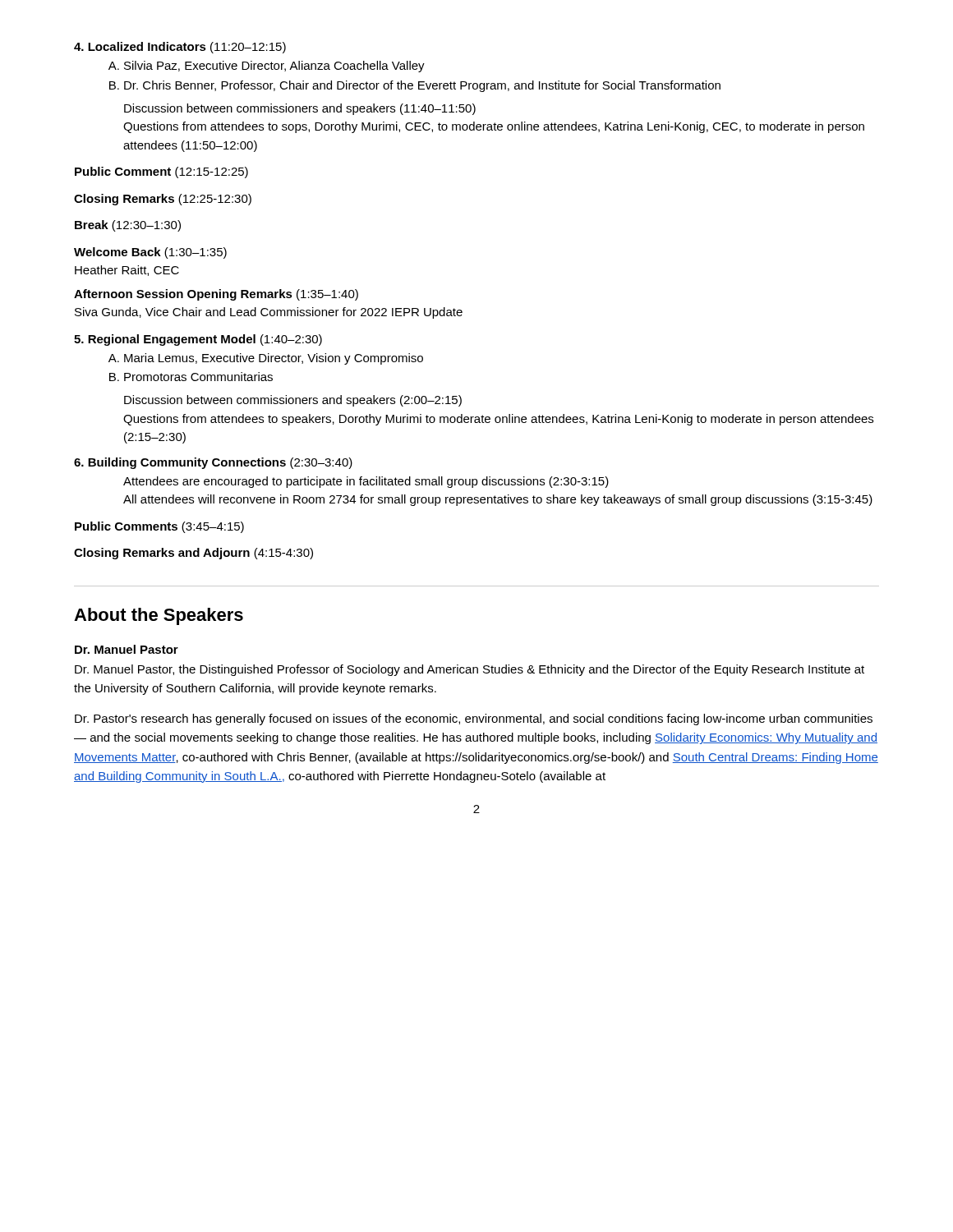
Task: Point to the region starting "Public Comments (3:45–4:15)"
Action: pyautogui.click(x=159, y=526)
